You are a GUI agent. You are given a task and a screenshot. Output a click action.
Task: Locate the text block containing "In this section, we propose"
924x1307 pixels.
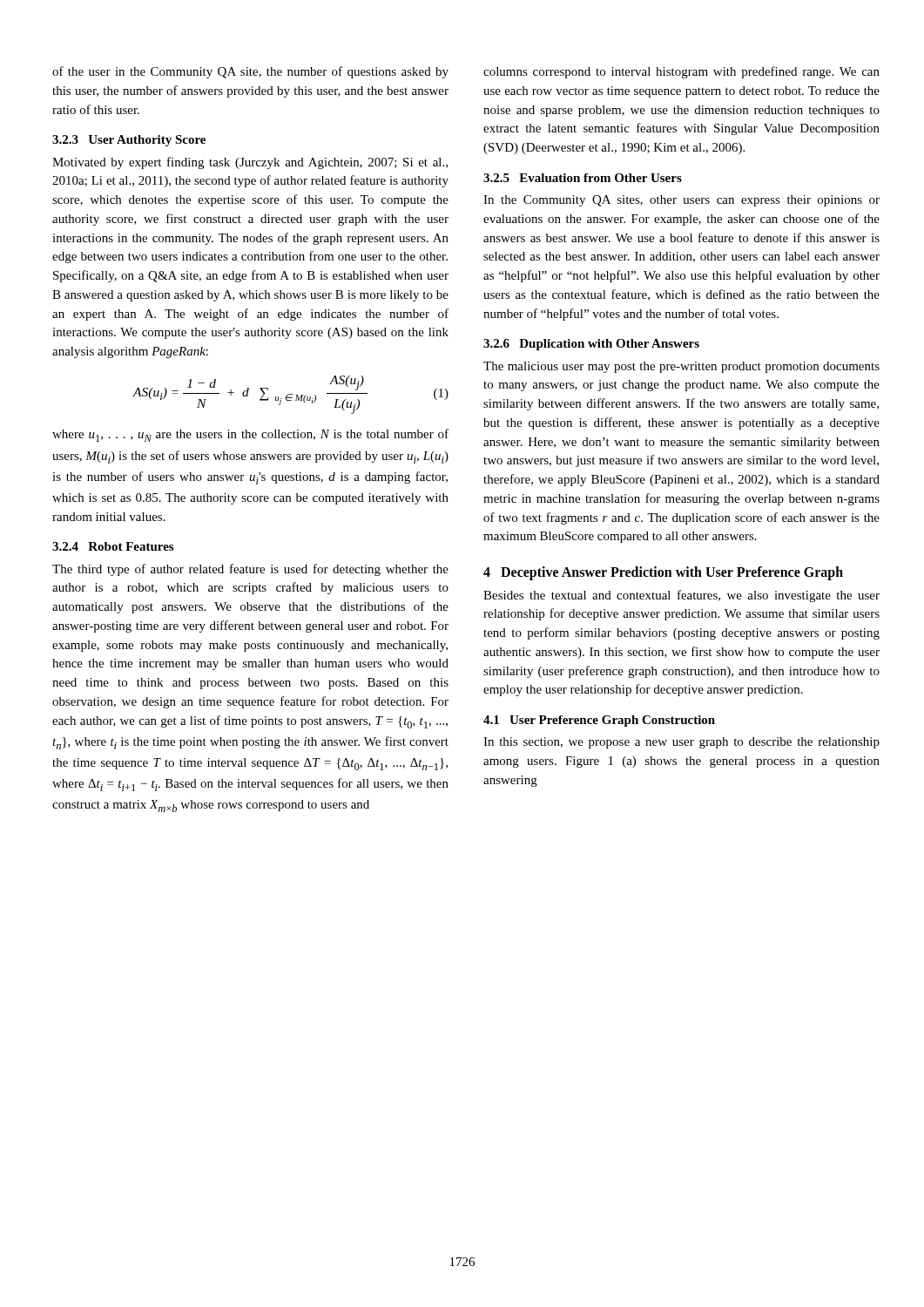681,762
